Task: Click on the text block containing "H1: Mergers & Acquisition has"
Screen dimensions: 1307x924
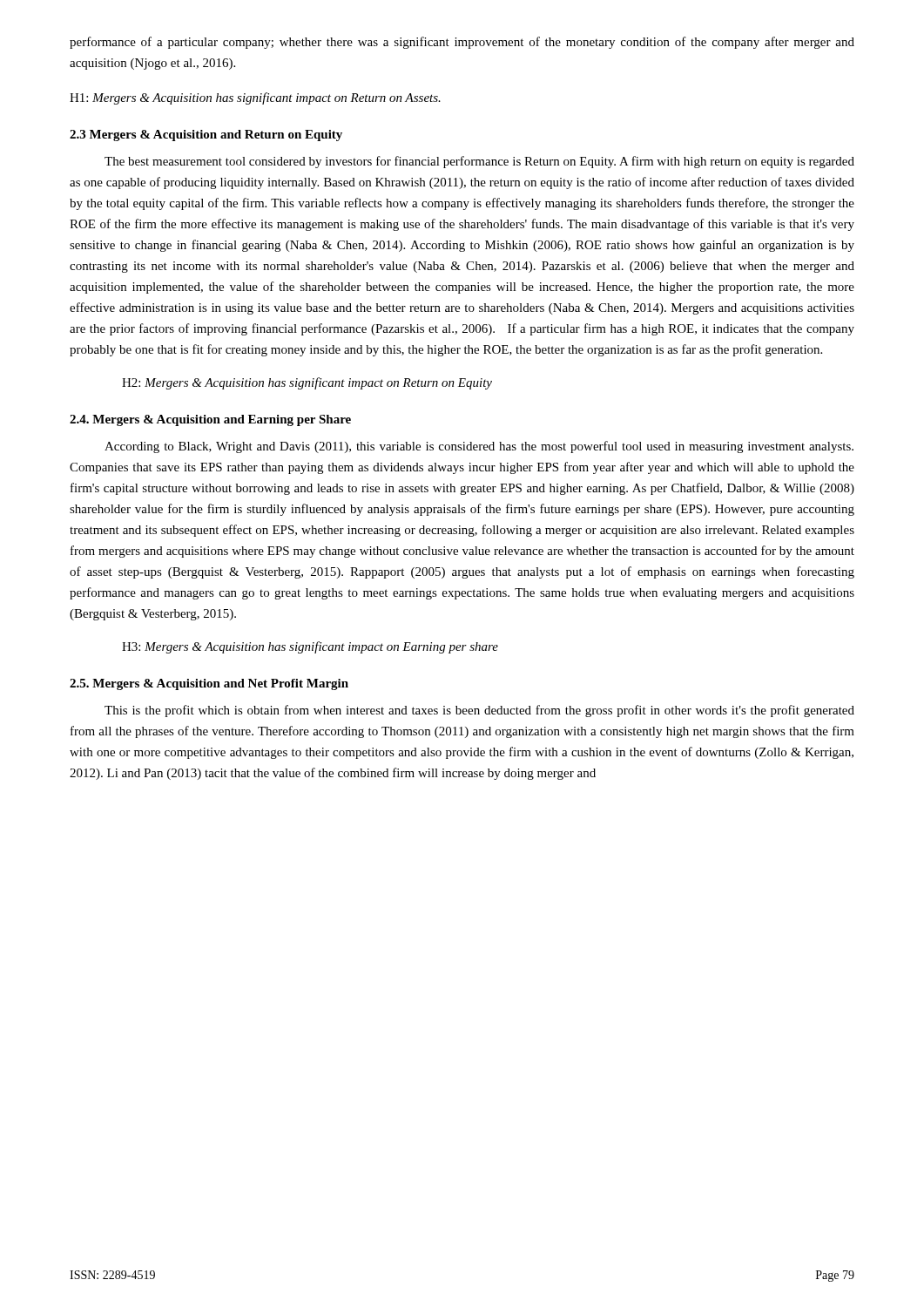Action: [255, 98]
